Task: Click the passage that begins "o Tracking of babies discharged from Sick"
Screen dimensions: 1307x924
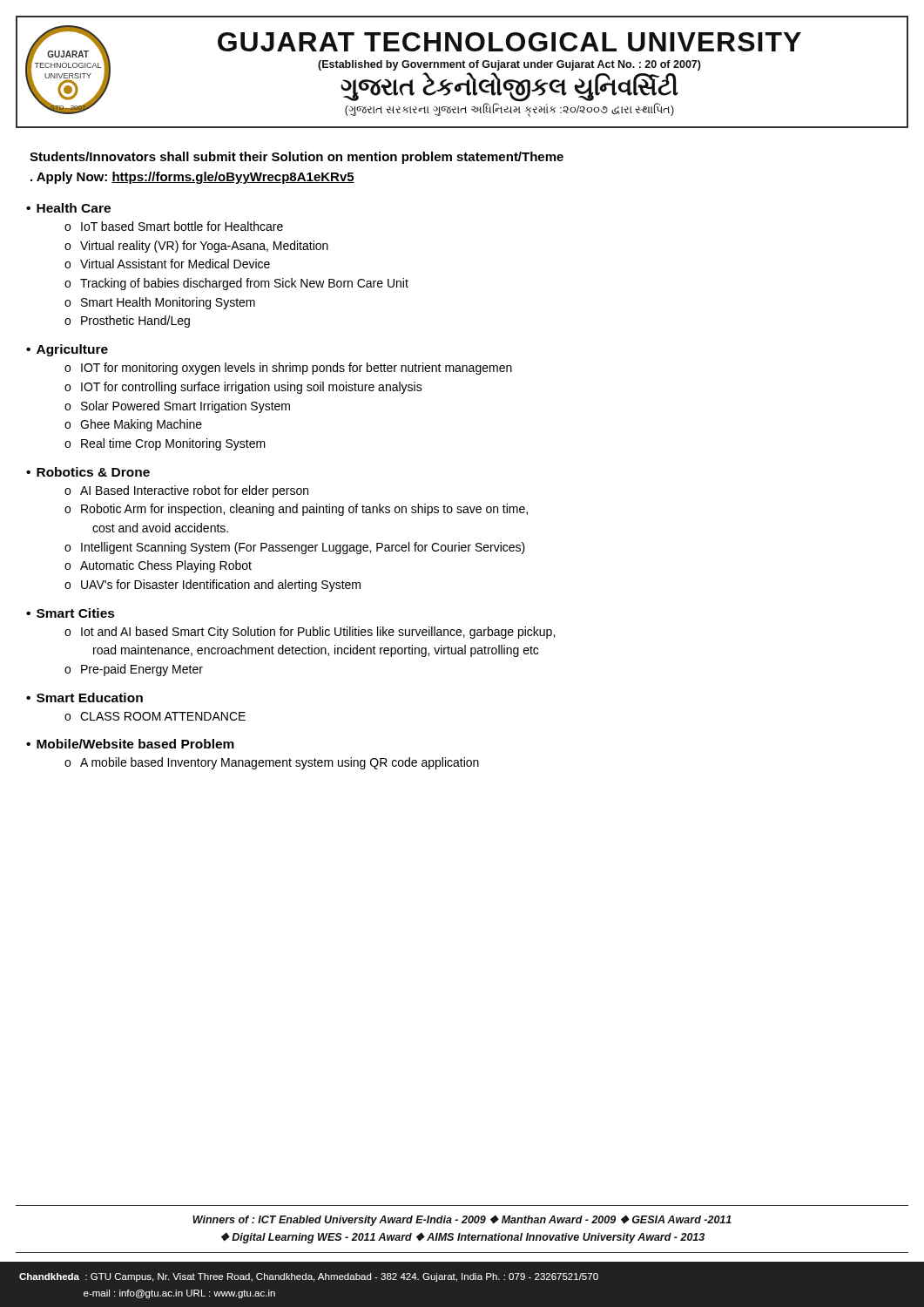Action: pos(236,284)
